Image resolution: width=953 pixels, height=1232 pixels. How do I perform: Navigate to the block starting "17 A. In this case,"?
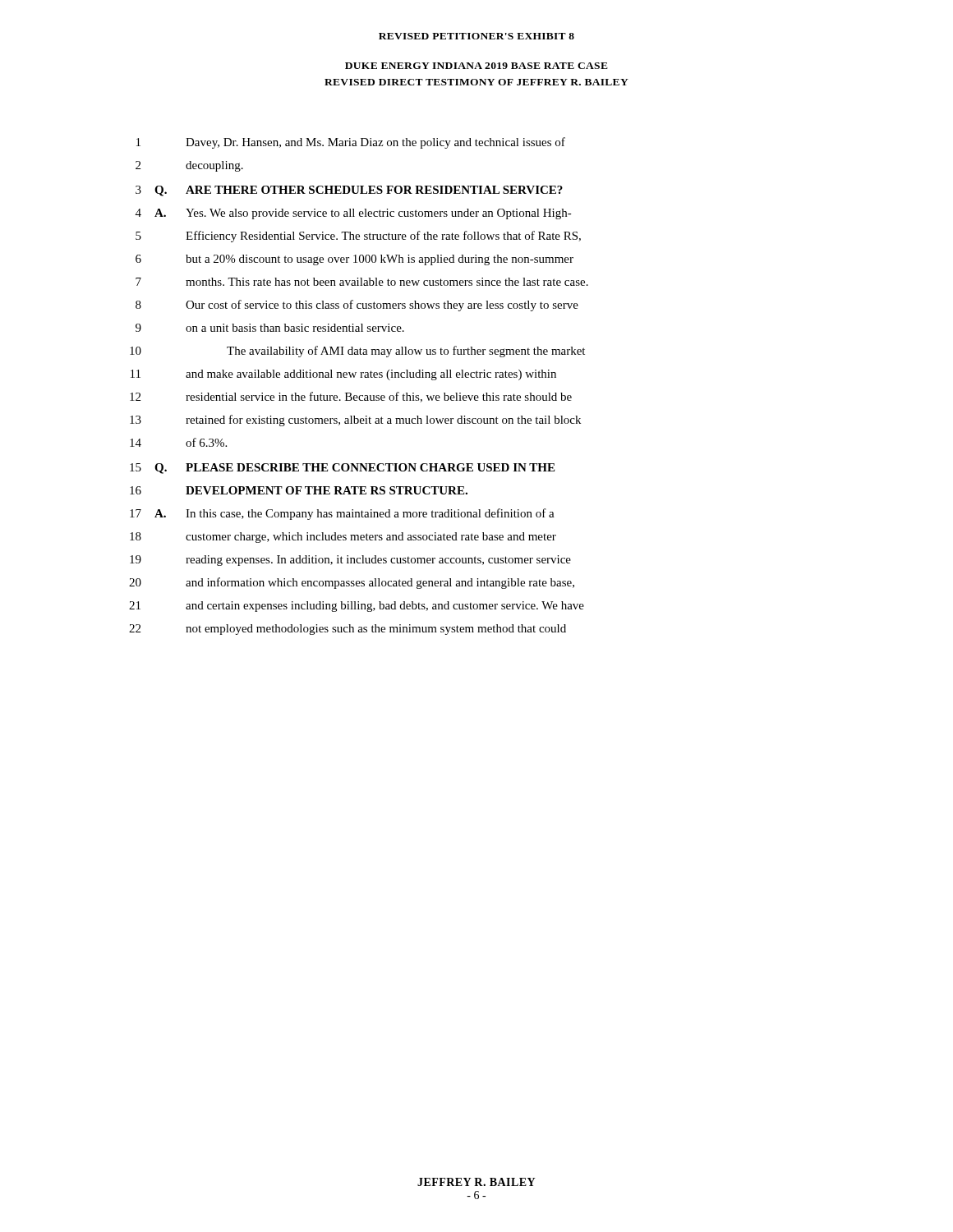493,513
